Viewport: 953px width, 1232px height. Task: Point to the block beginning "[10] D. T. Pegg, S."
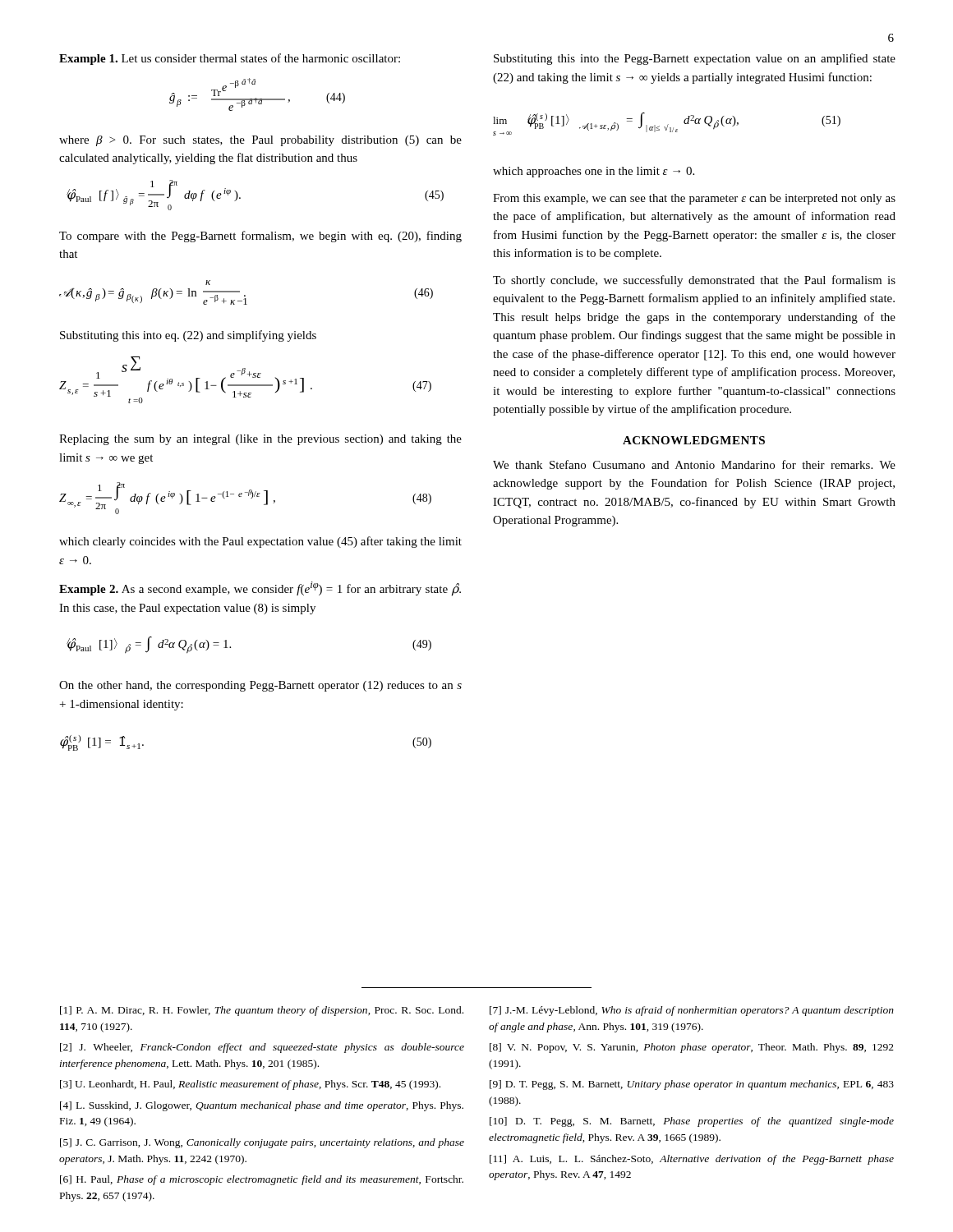[x=691, y=1129]
